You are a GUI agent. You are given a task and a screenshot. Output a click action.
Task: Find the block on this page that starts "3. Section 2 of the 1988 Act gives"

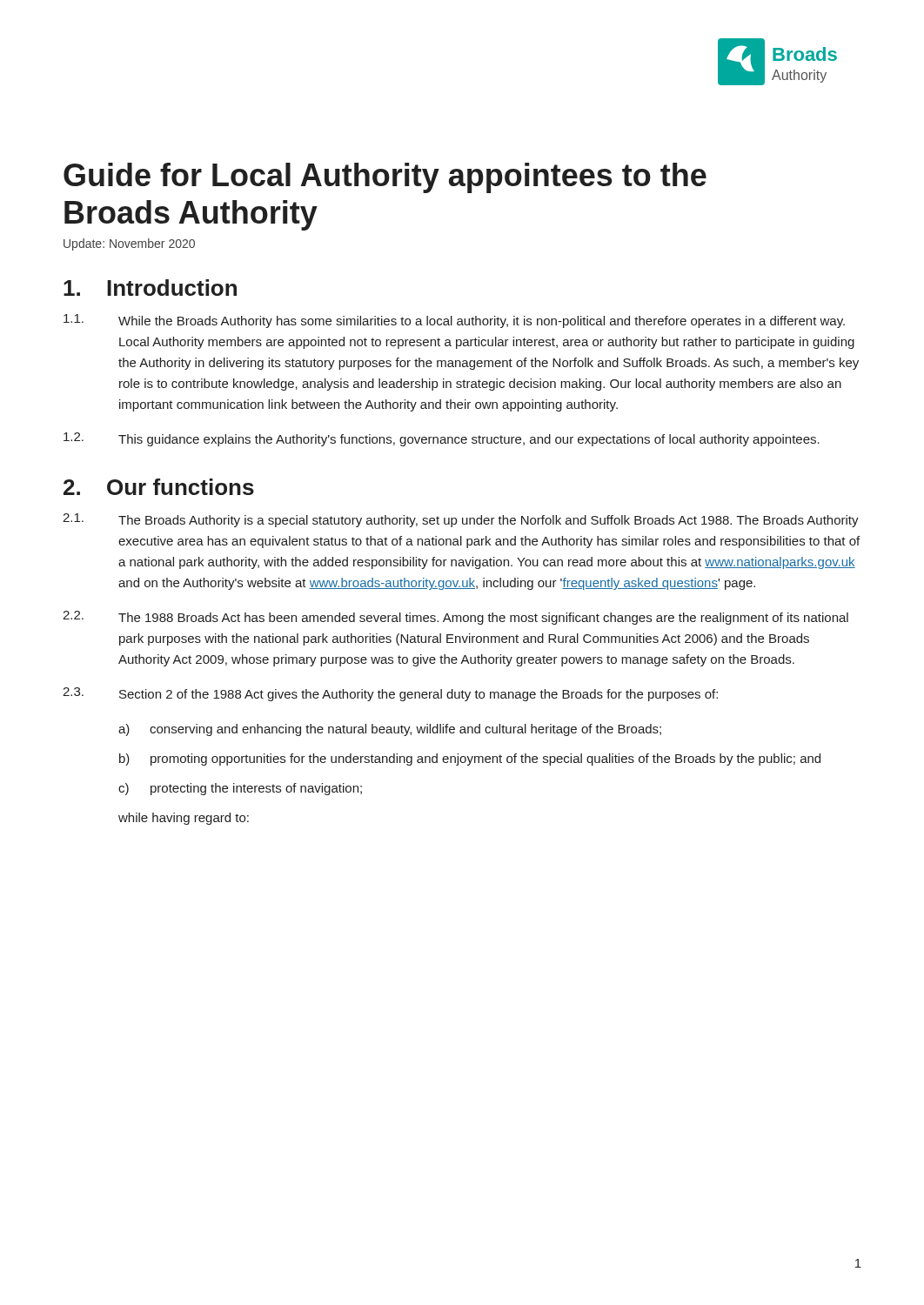point(391,695)
